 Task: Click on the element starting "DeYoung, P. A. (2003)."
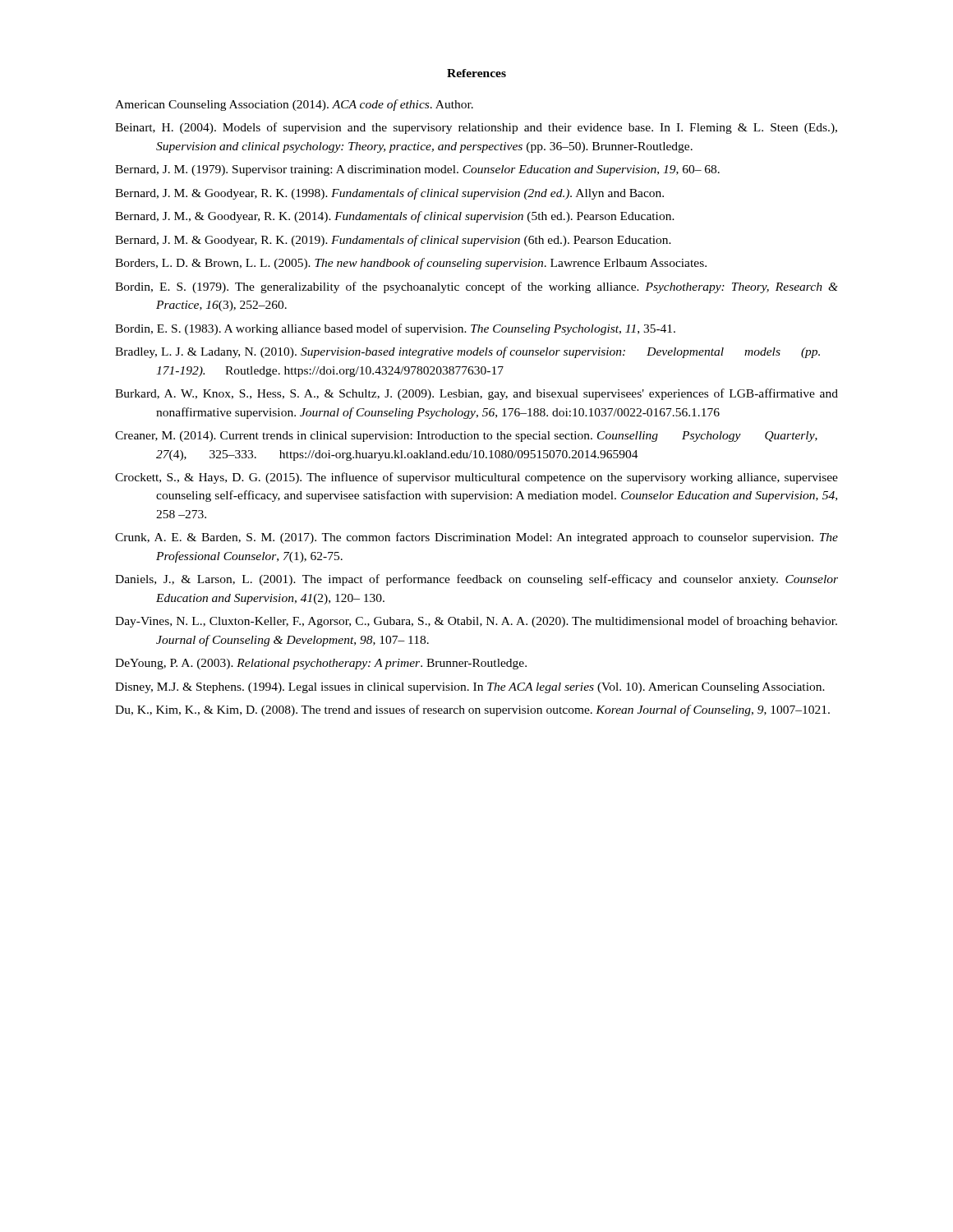321,663
